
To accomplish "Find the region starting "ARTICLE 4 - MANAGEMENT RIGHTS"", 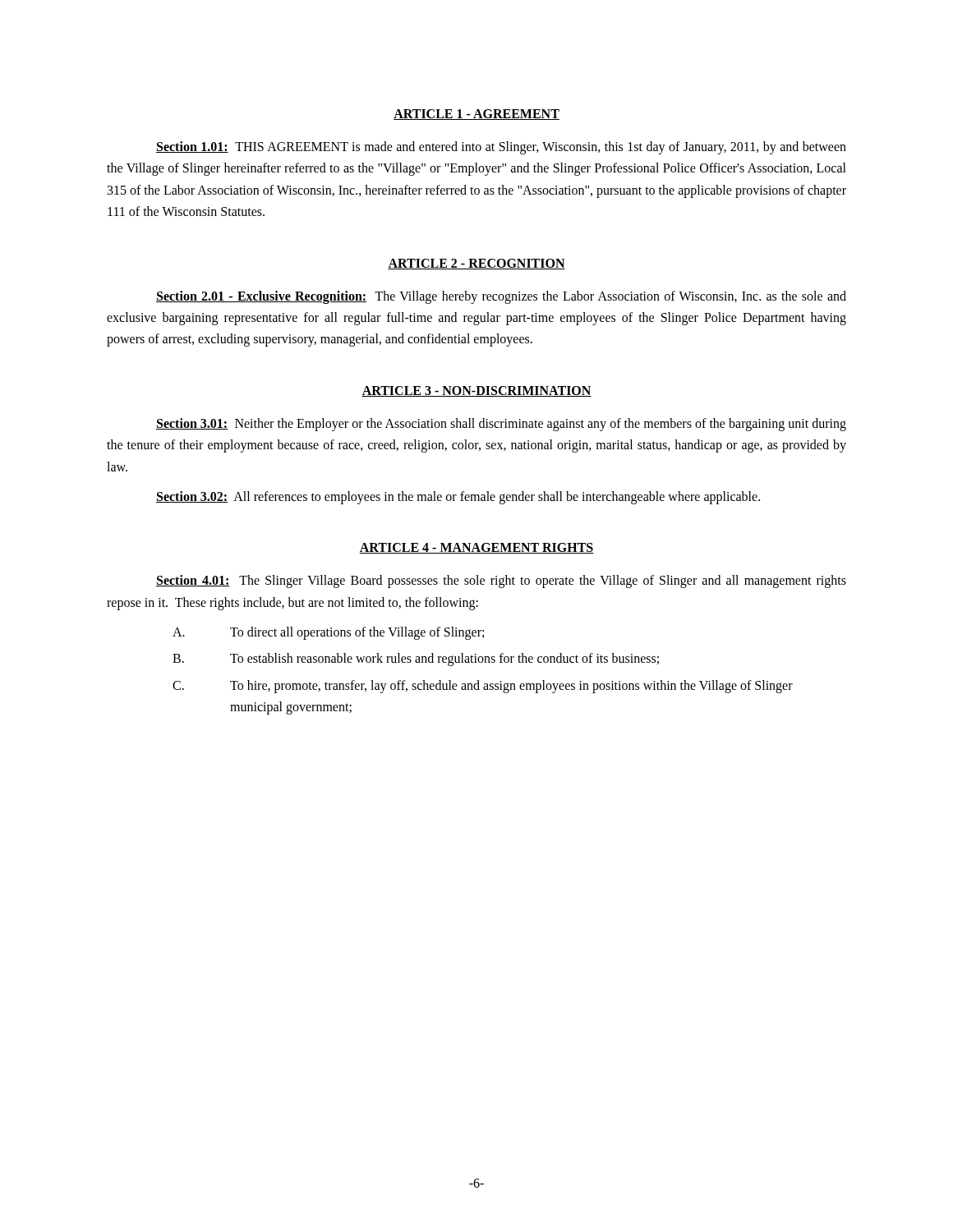I will pyautogui.click(x=476, y=548).
